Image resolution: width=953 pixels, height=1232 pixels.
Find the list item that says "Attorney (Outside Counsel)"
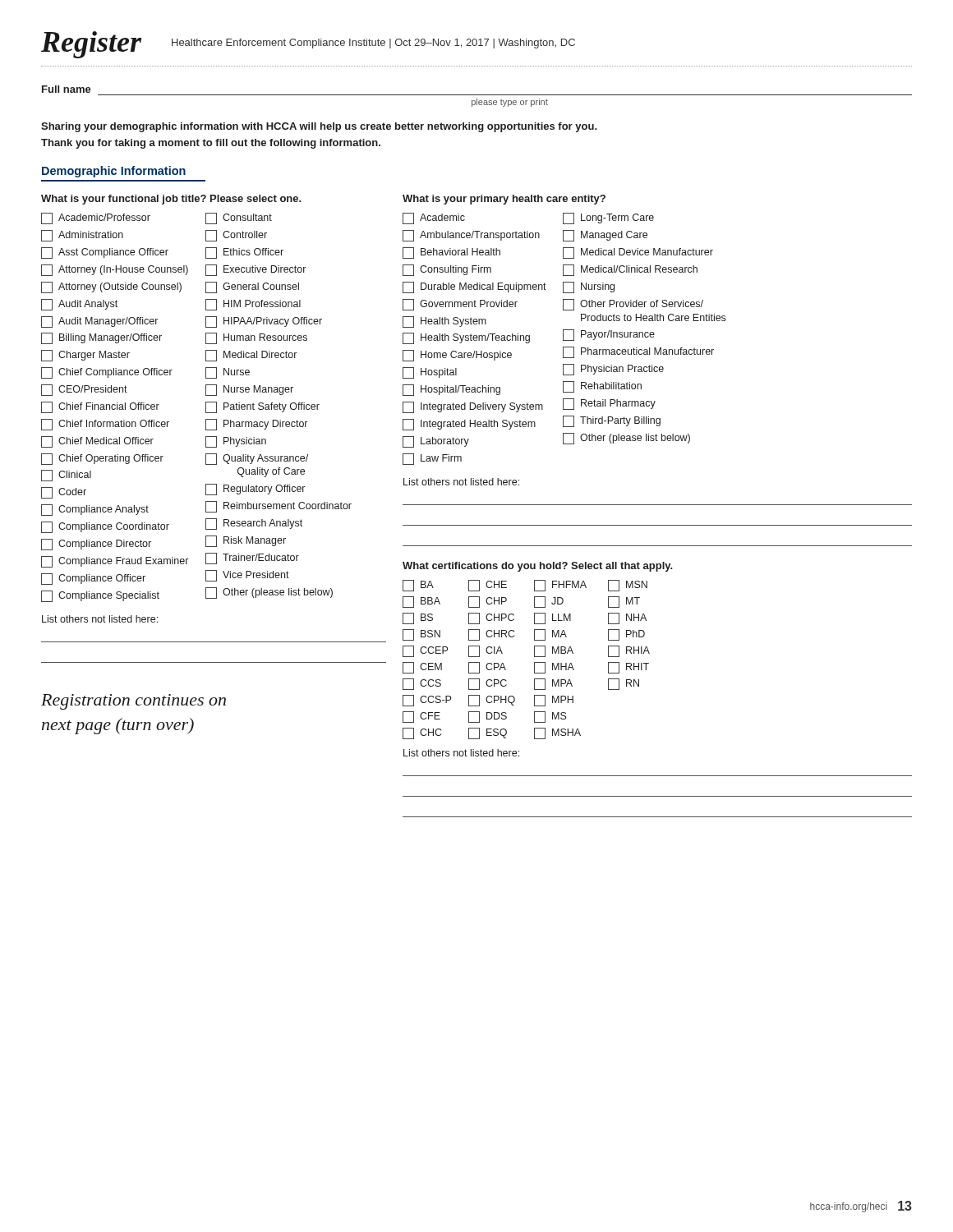tap(112, 287)
